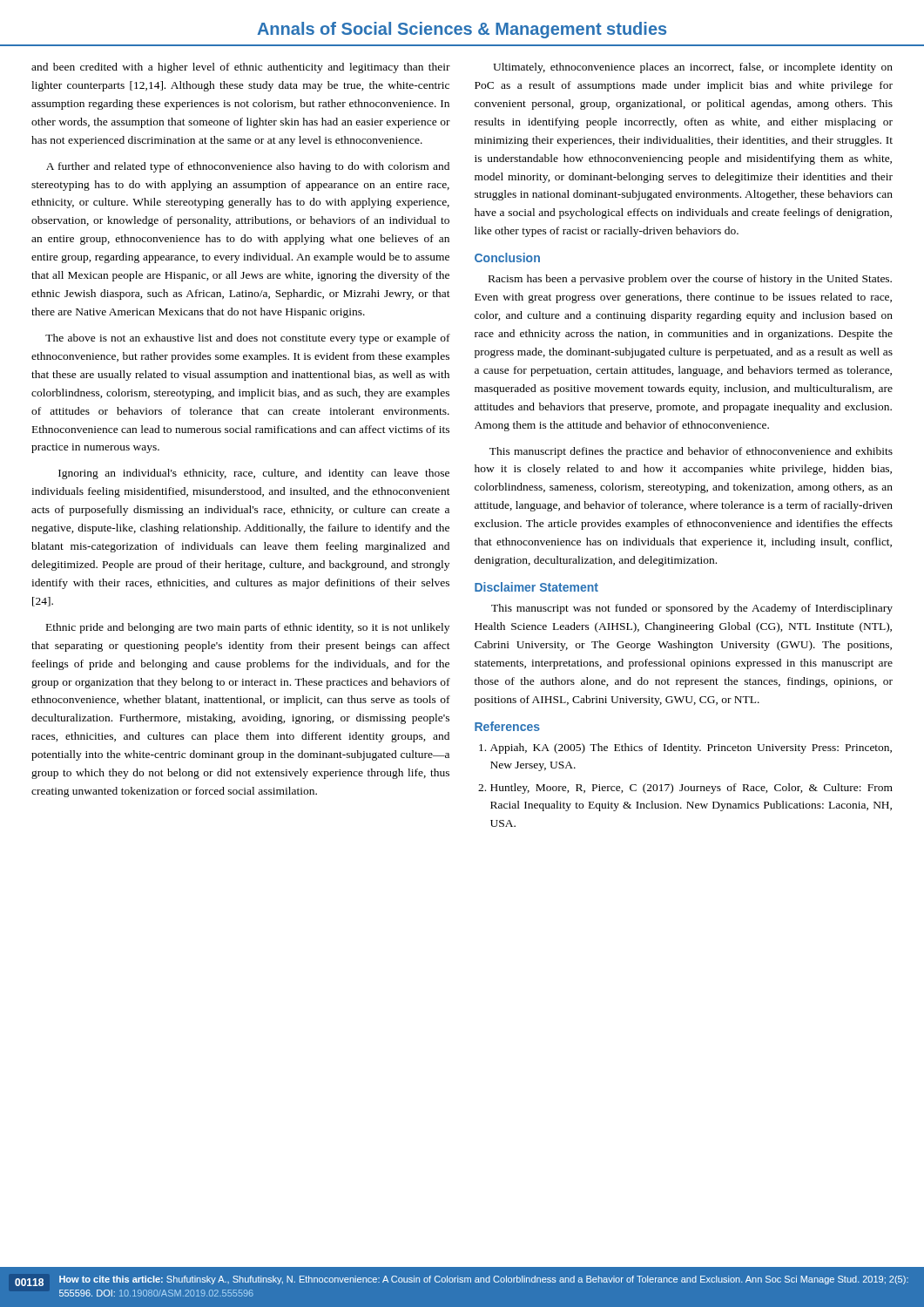
Task: Locate the block of text that opens with "The above is"
Action: click(x=241, y=393)
